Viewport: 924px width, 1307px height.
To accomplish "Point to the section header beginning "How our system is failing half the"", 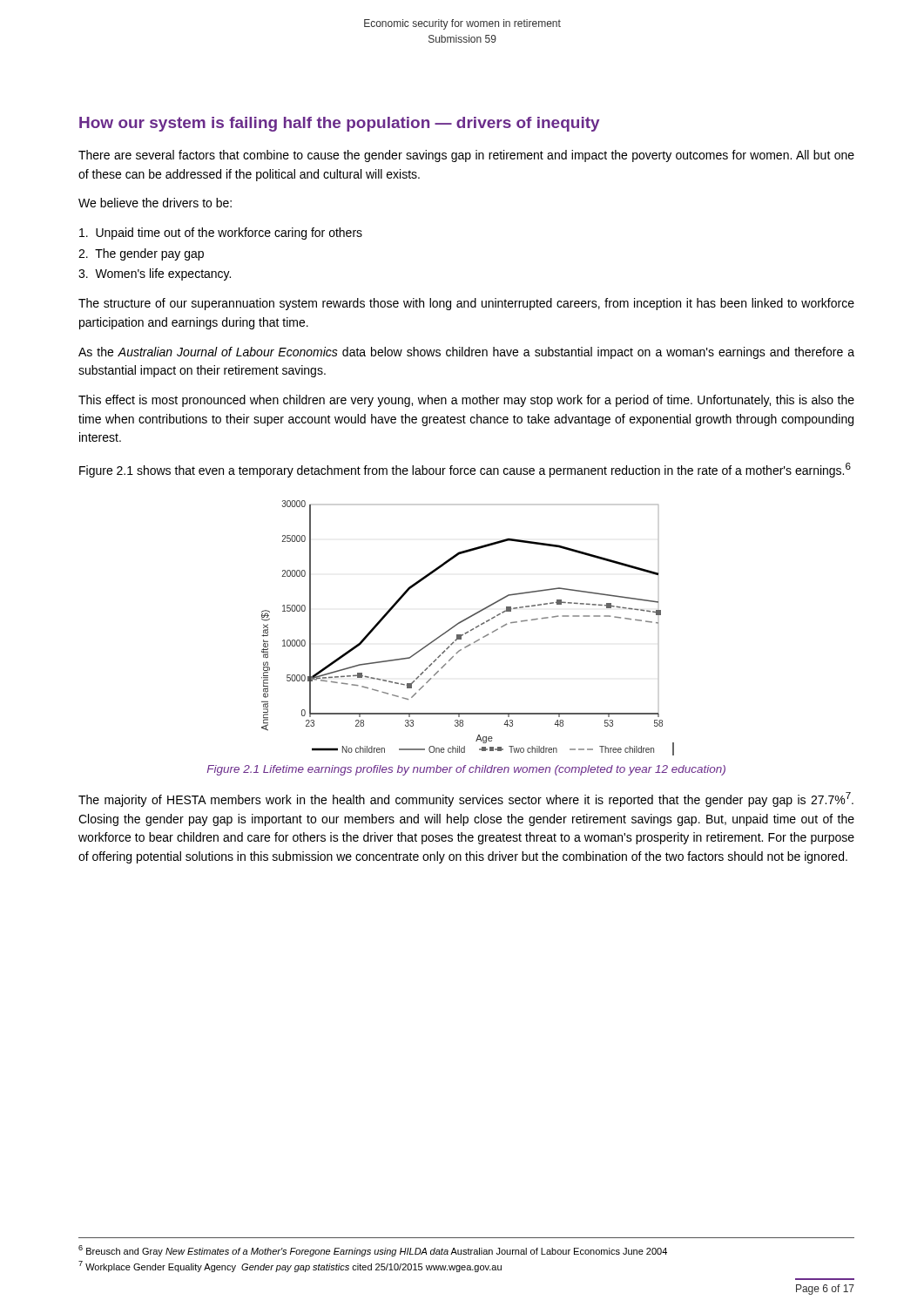I will point(466,123).
